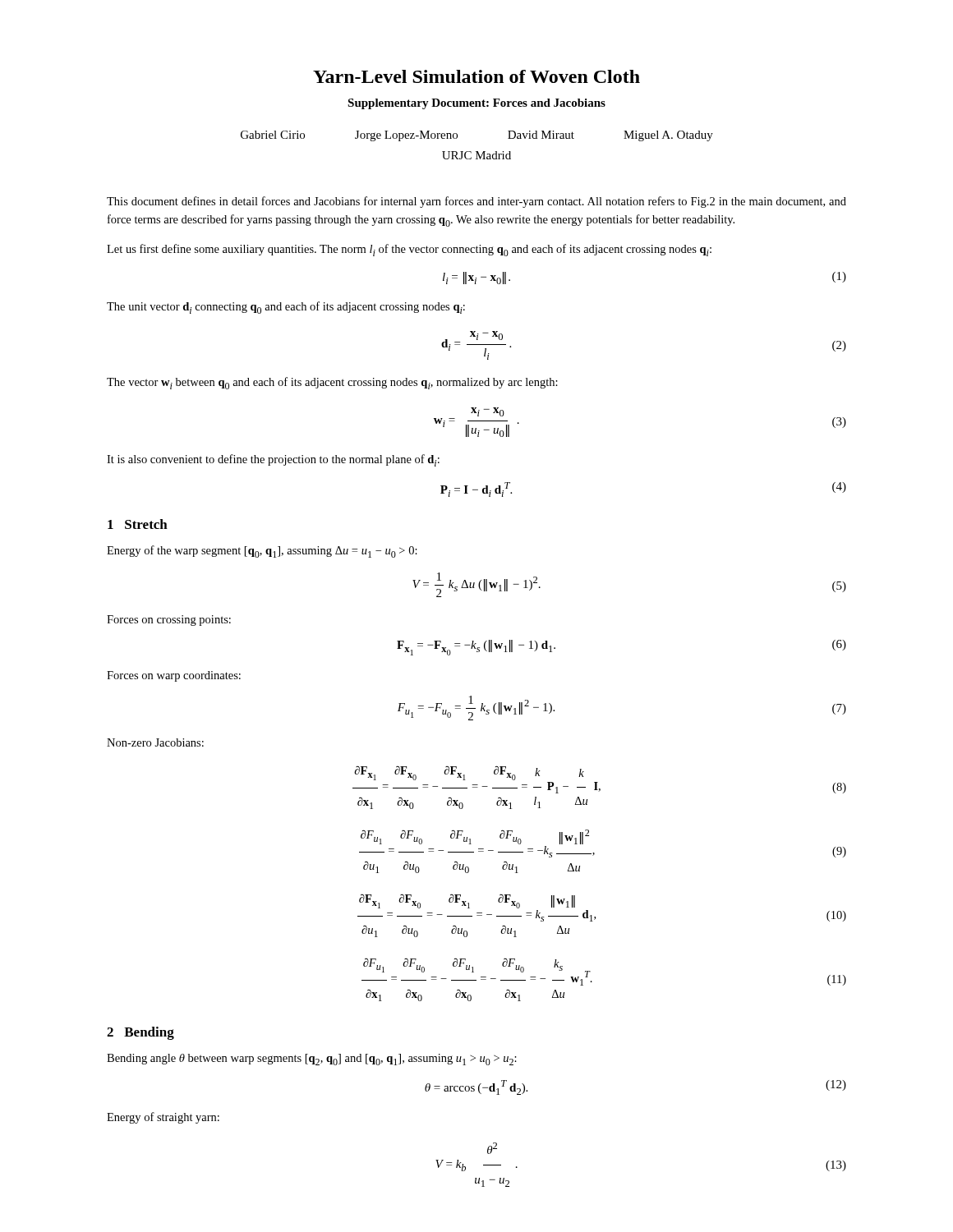
Task: Locate the section header that reads "1 Stretch"
Action: [137, 524]
